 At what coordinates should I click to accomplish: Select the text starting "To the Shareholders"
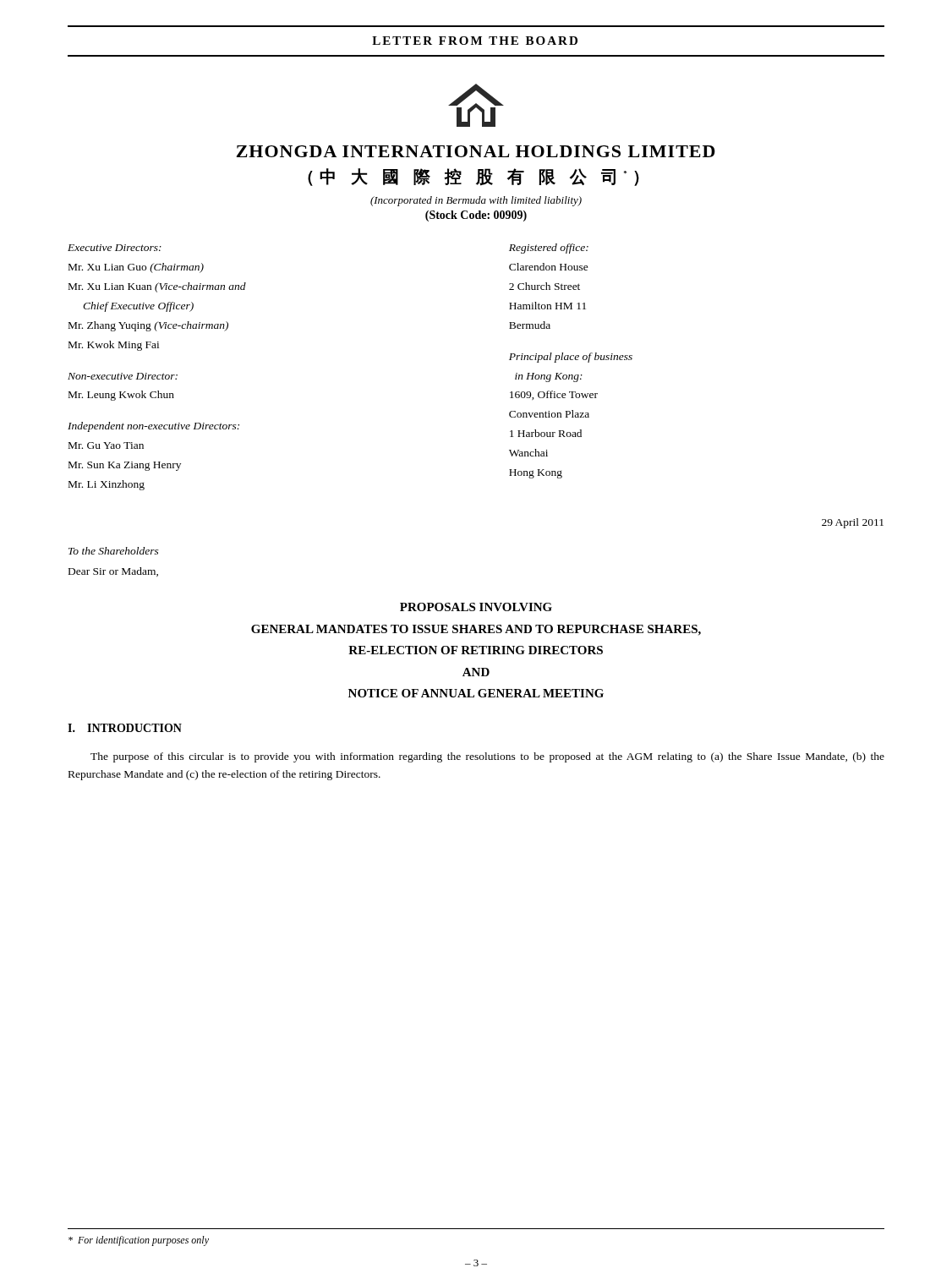pyautogui.click(x=113, y=551)
